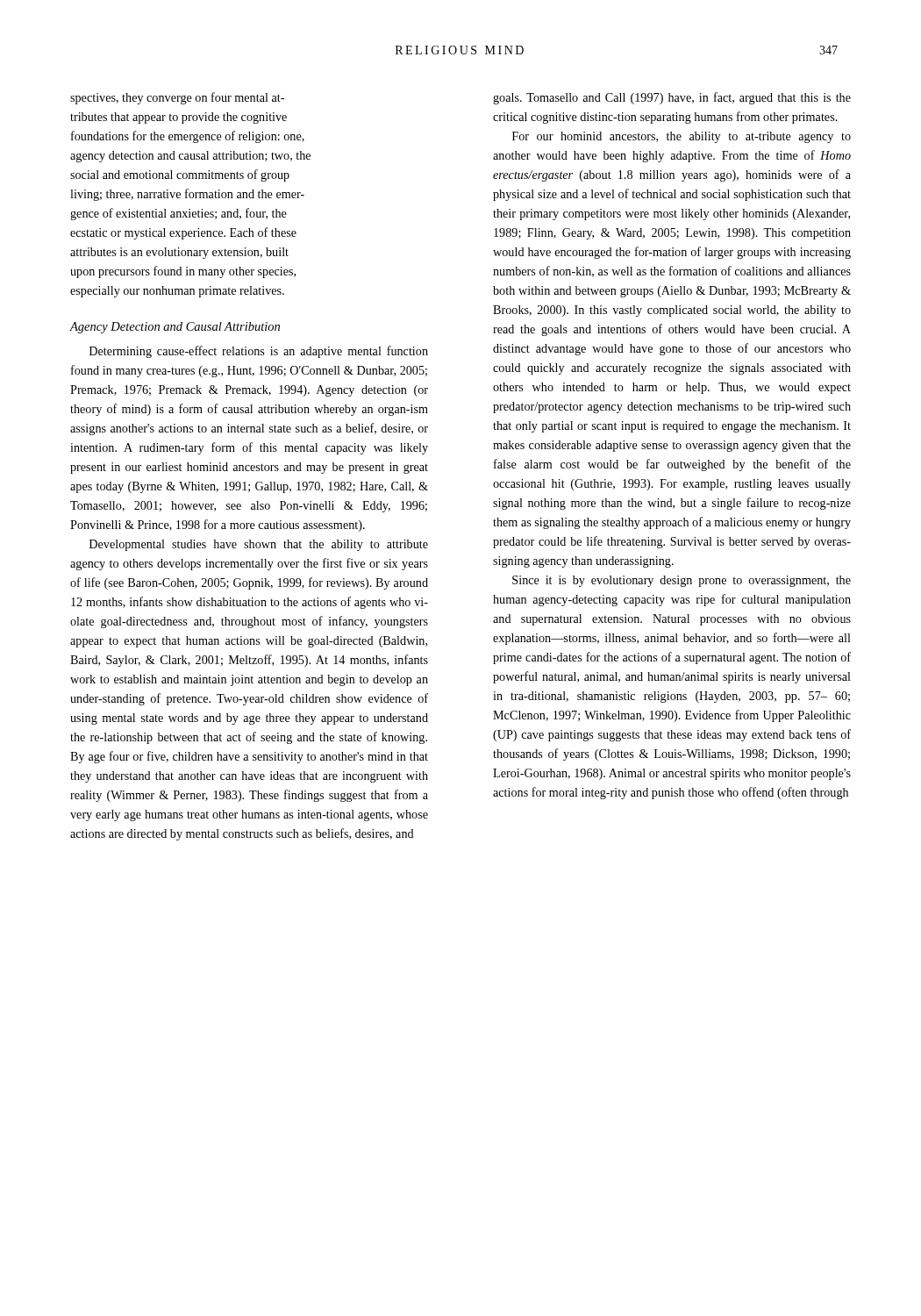
Task: Click the passage that begins "Since it is by evolutionary"
Action: coord(672,686)
